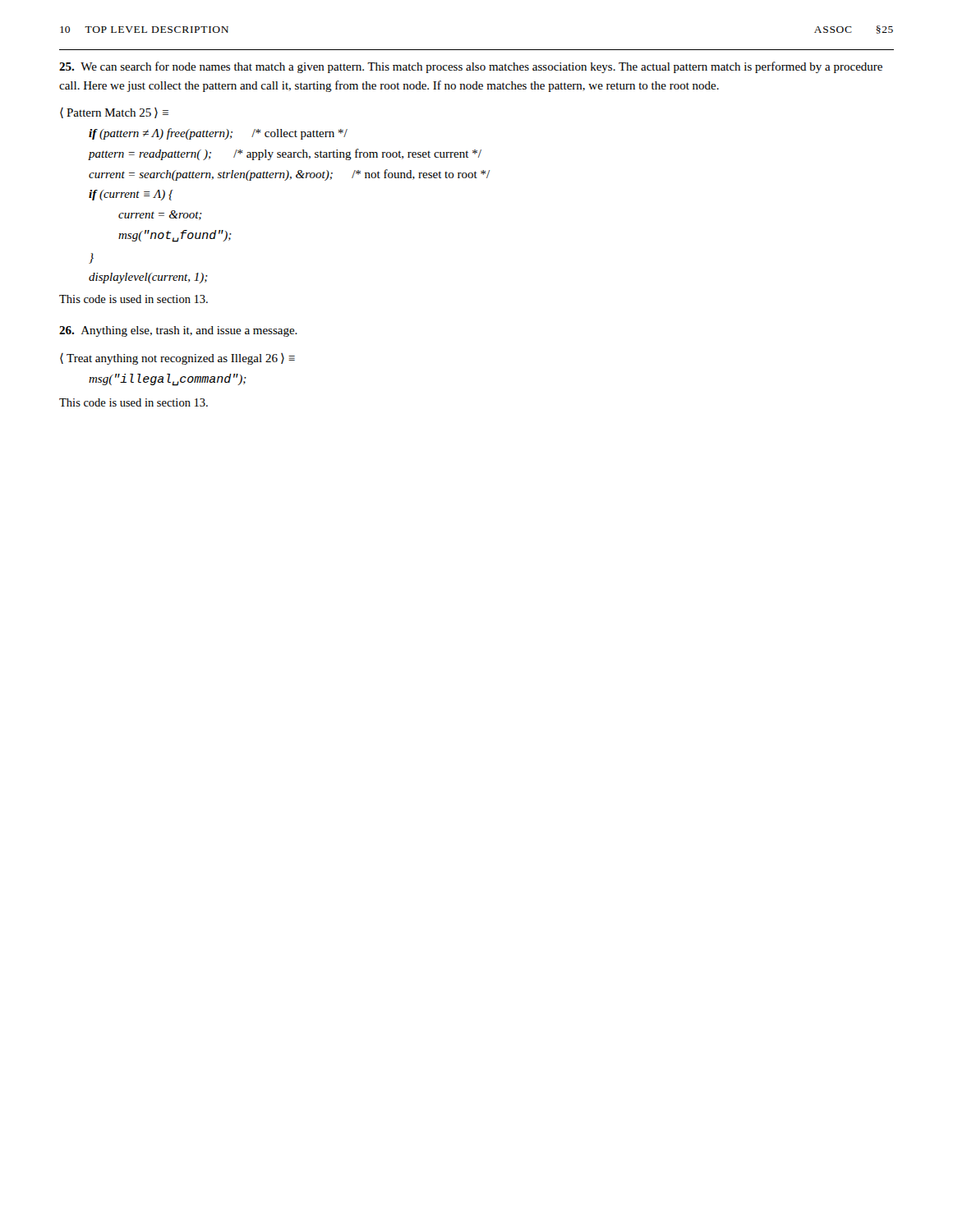Find the text block that says "We can search"
Viewport: 953px width, 1232px height.
tap(471, 76)
